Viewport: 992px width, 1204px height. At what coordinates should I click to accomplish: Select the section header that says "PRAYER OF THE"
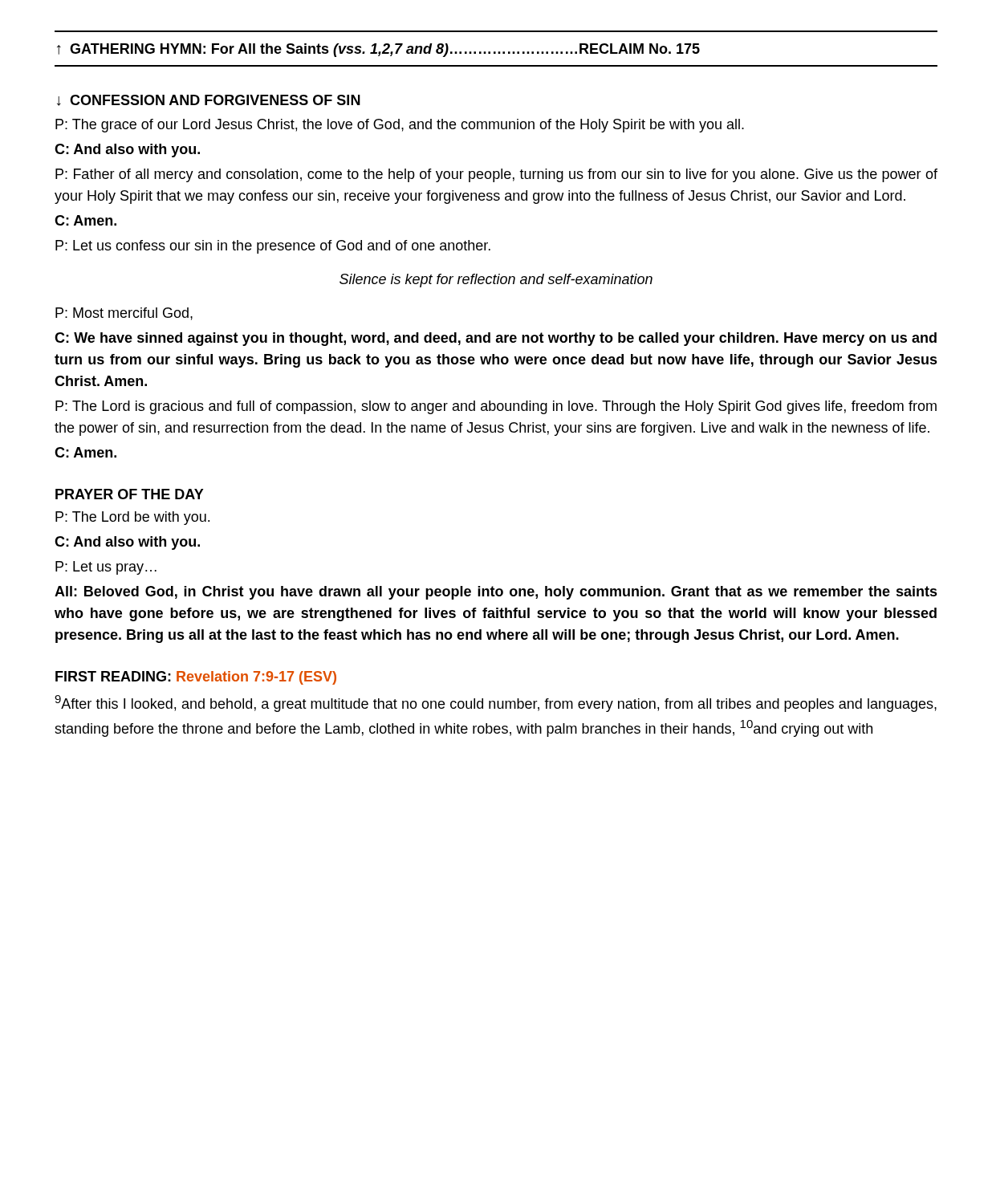(x=129, y=494)
